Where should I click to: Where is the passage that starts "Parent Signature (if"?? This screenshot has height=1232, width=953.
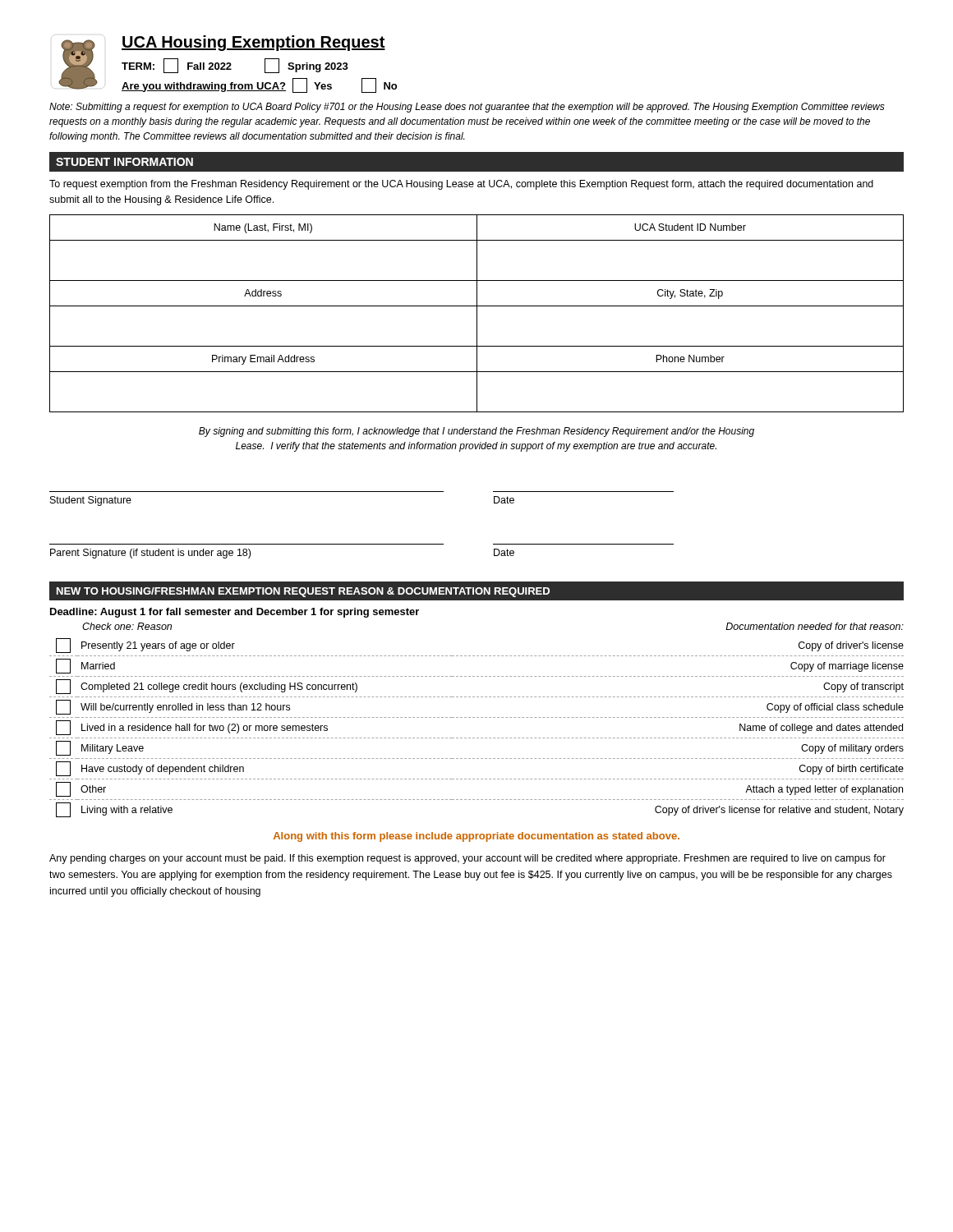150,552
